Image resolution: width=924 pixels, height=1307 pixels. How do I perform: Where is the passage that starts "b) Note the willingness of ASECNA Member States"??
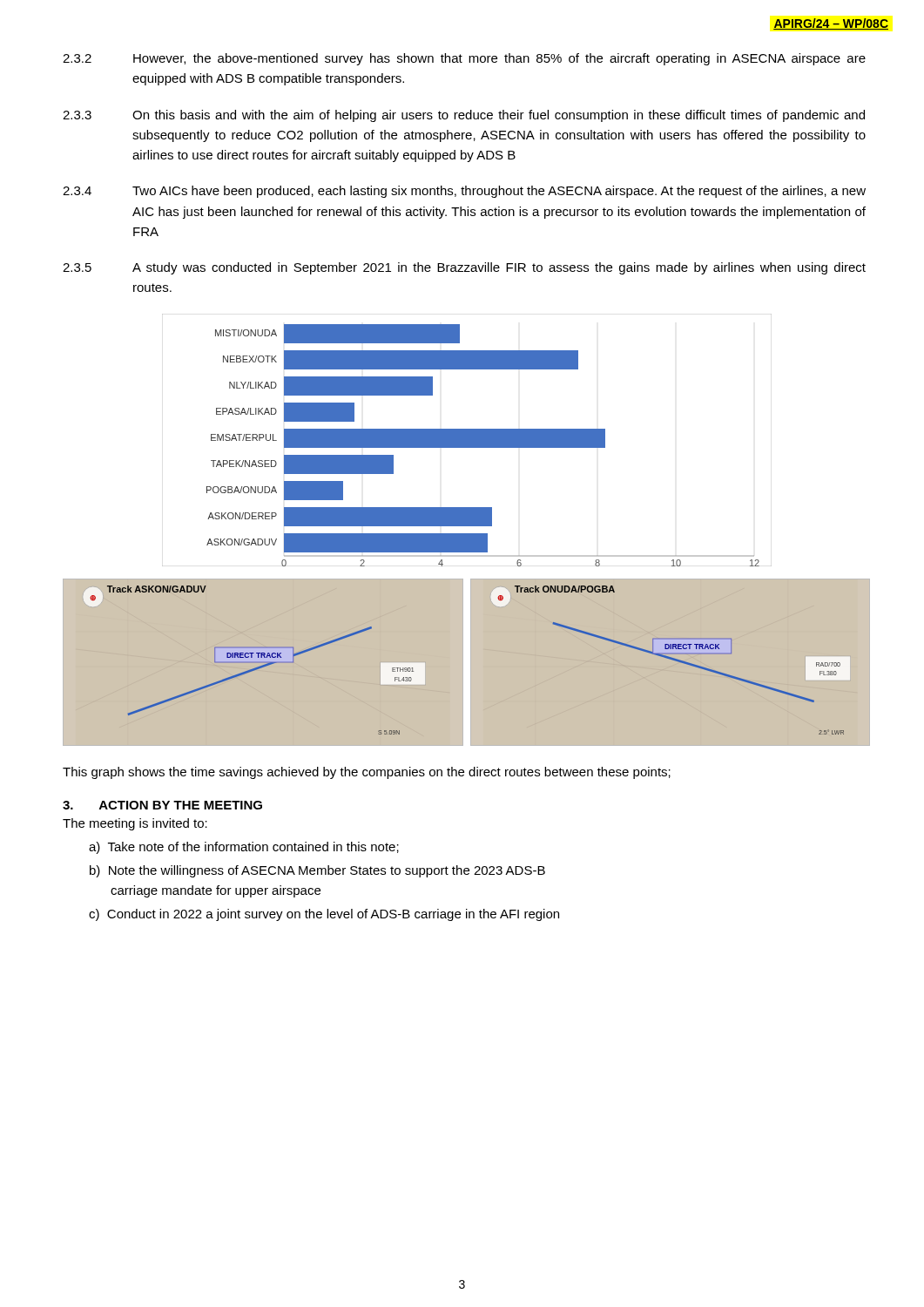click(317, 880)
